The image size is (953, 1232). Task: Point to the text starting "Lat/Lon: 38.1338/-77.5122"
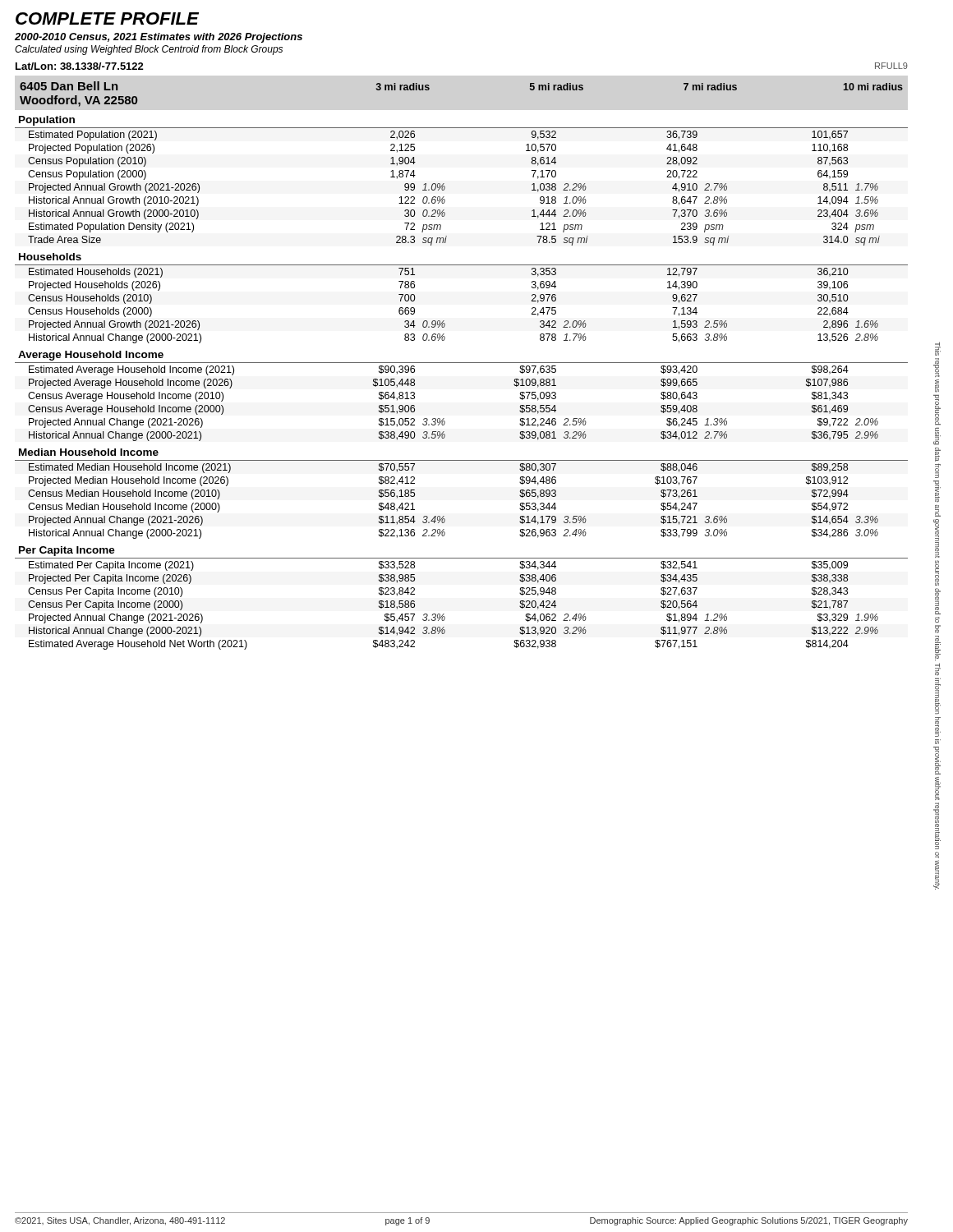coord(79,66)
